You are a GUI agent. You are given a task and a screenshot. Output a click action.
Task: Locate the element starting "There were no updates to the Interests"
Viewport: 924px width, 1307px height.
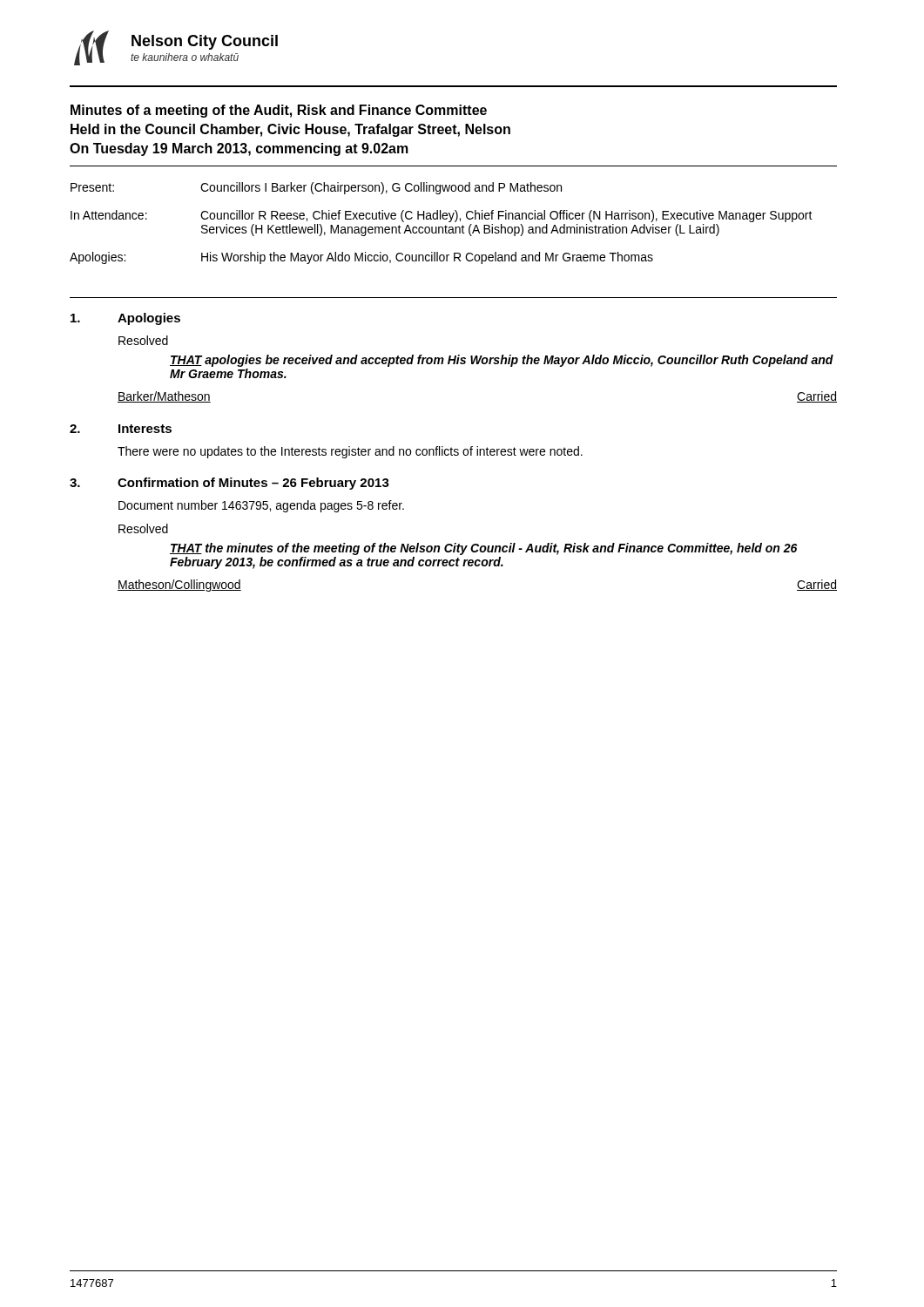click(x=350, y=451)
